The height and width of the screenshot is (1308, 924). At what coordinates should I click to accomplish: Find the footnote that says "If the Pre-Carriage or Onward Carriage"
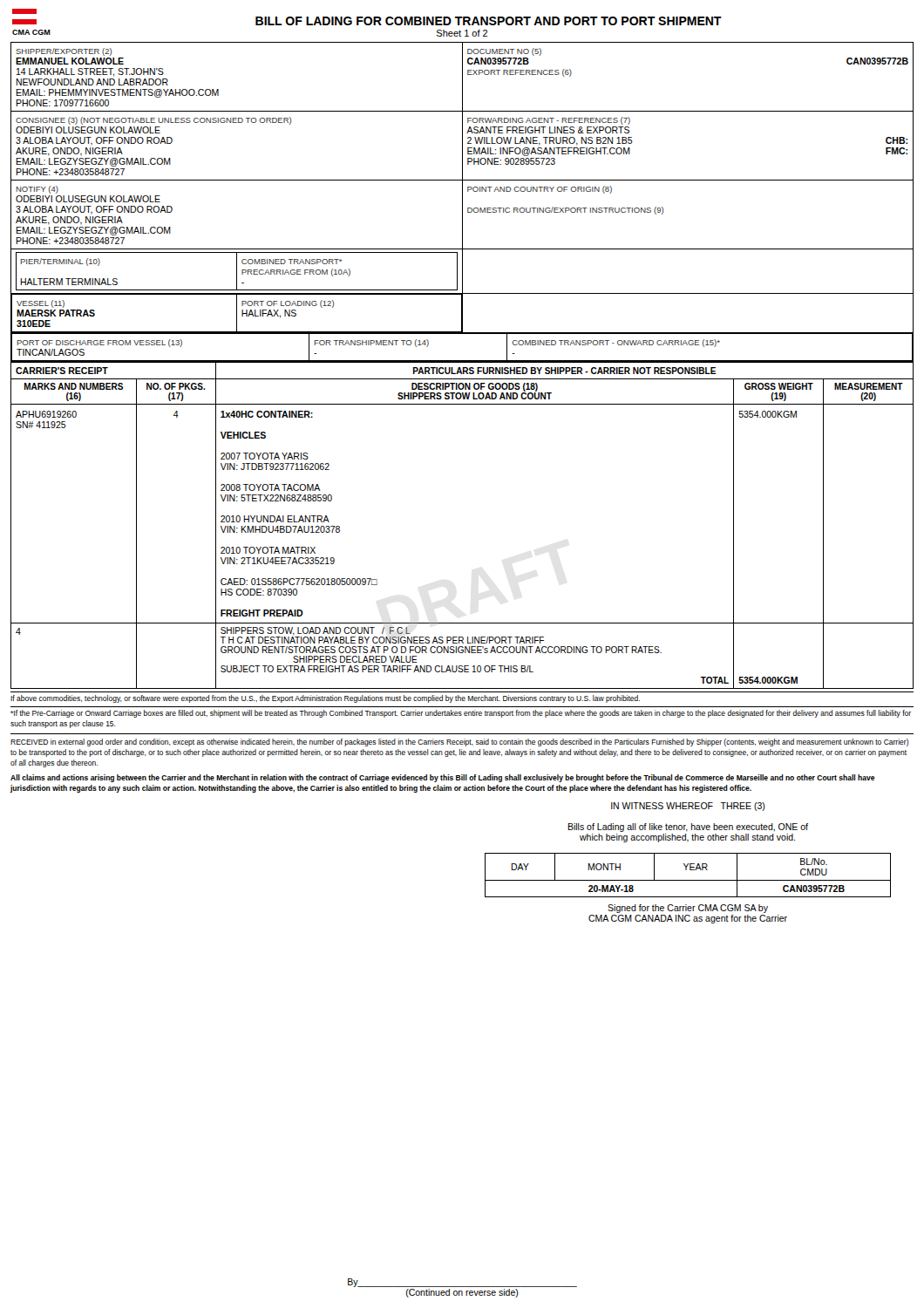[x=461, y=718]
